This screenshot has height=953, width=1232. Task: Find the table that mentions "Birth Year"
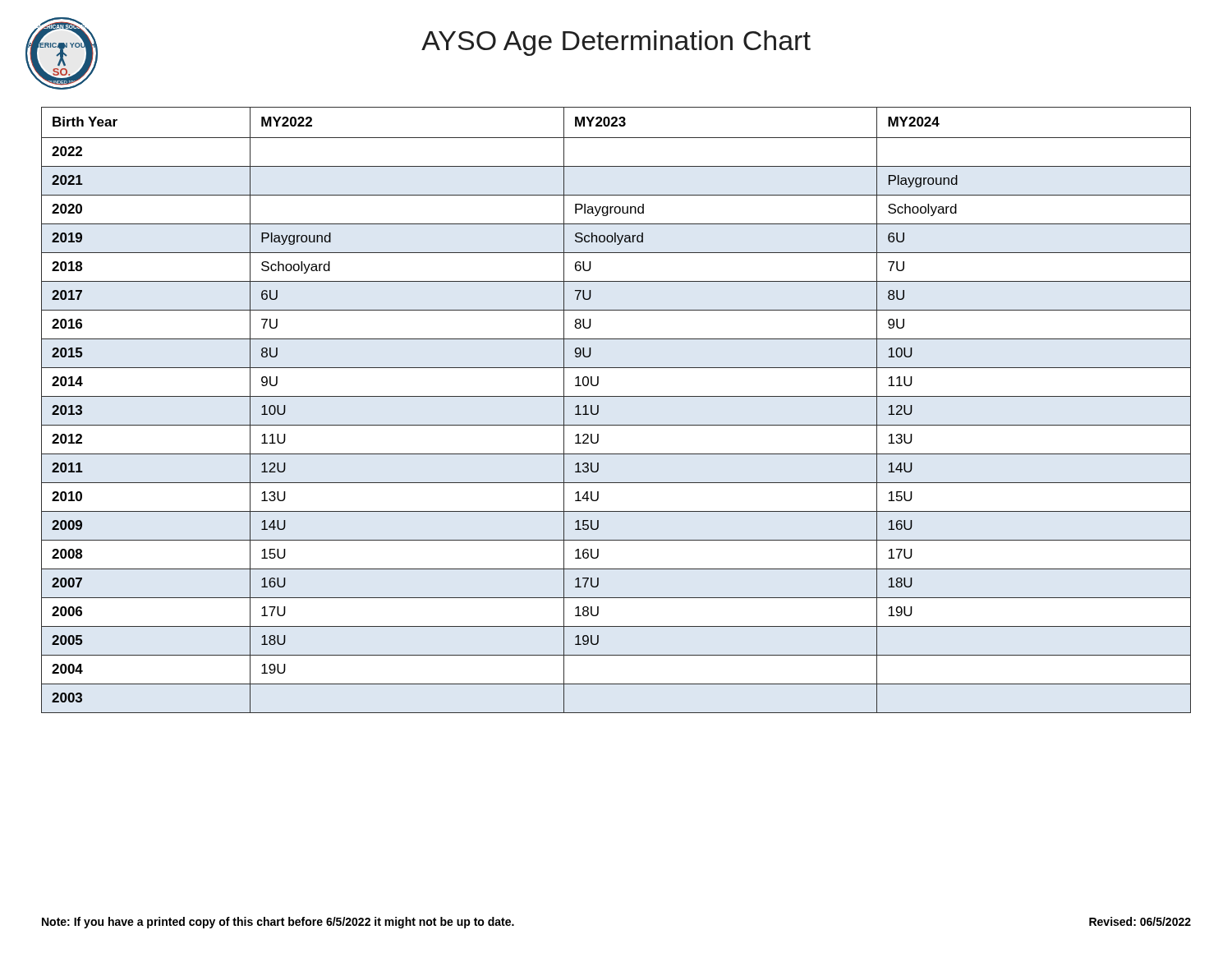(x=616, y=410)
